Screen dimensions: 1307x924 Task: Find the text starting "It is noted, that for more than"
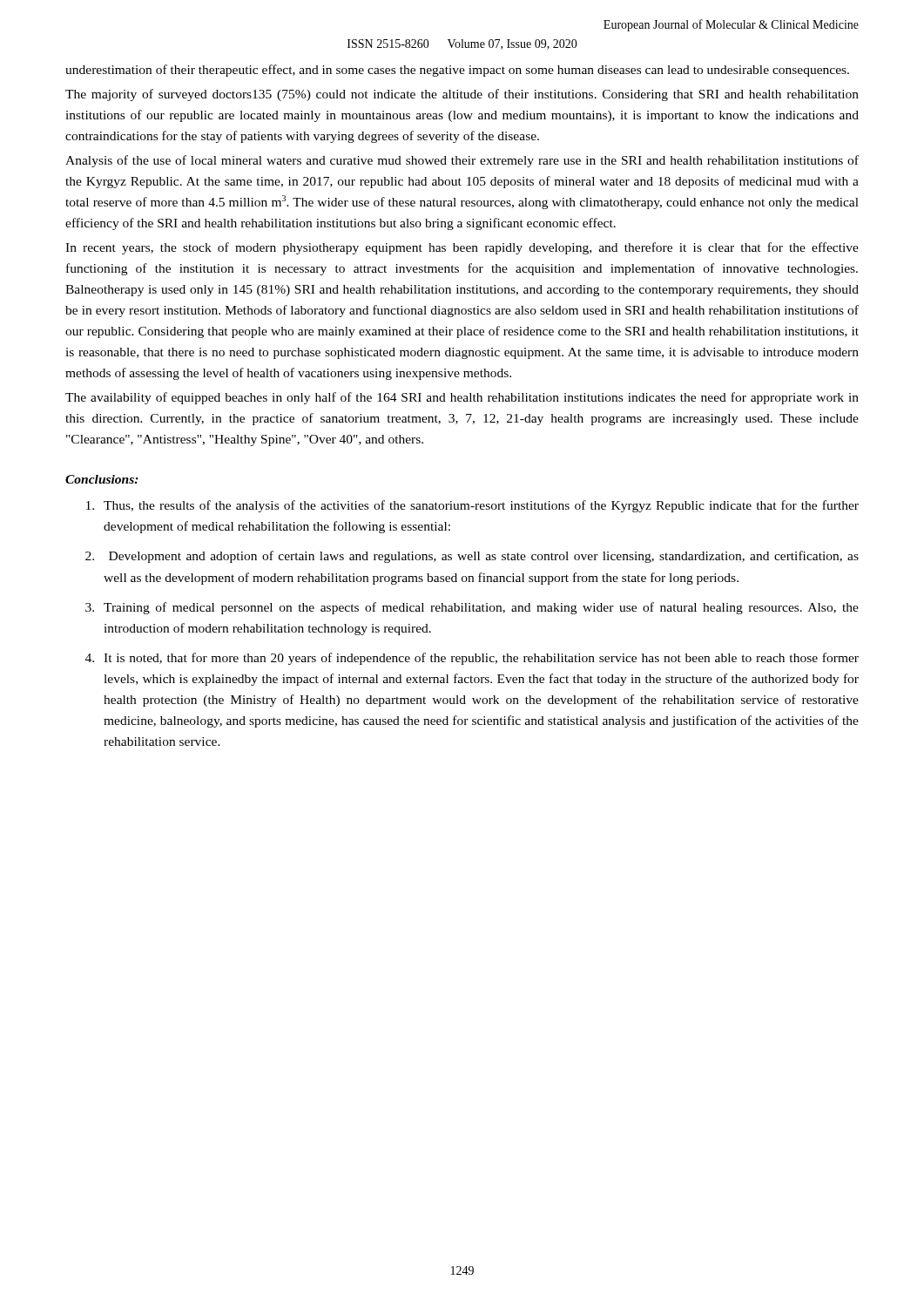pos(481,699)
